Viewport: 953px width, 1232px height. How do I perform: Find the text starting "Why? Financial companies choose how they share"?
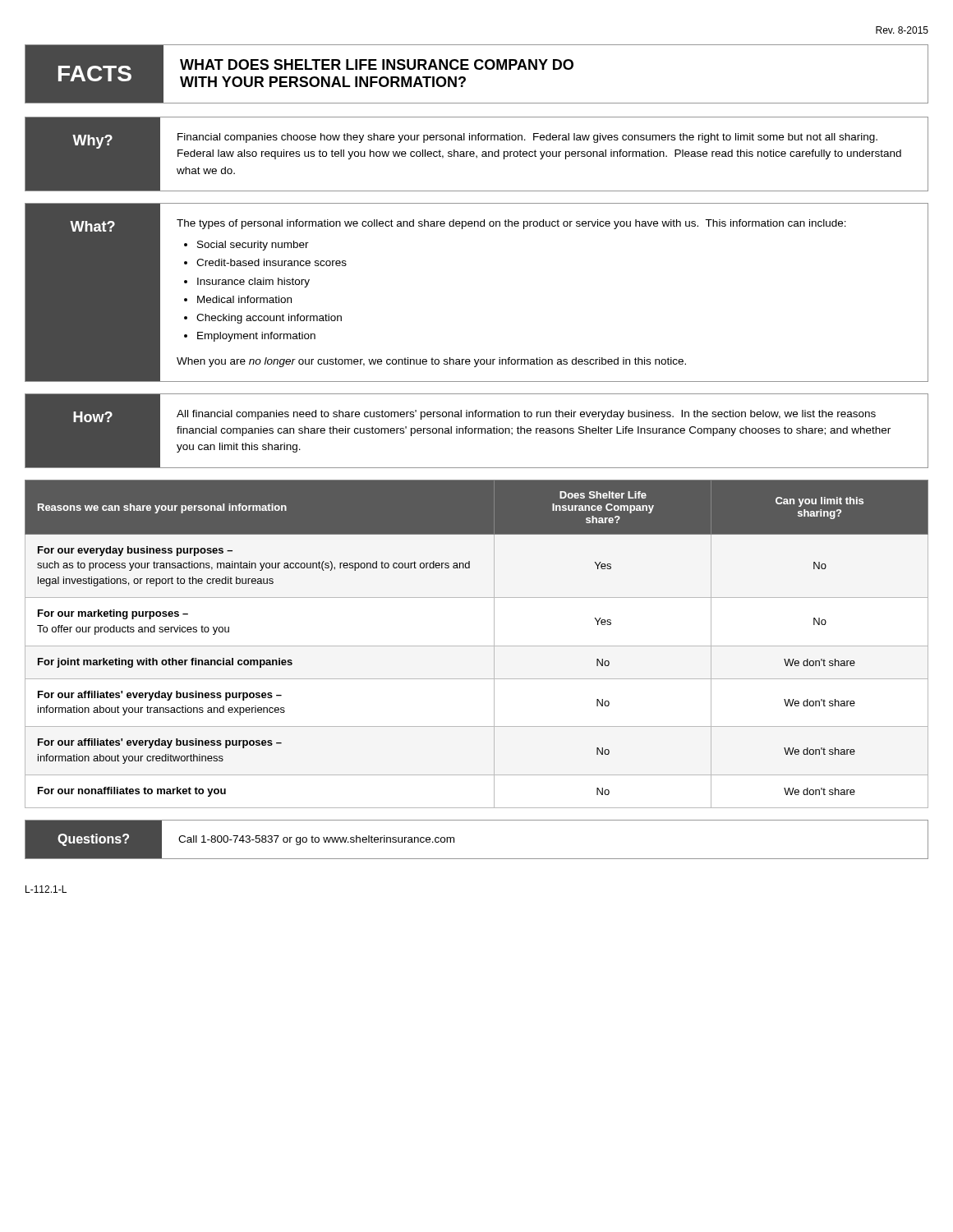tap(476, 154)
